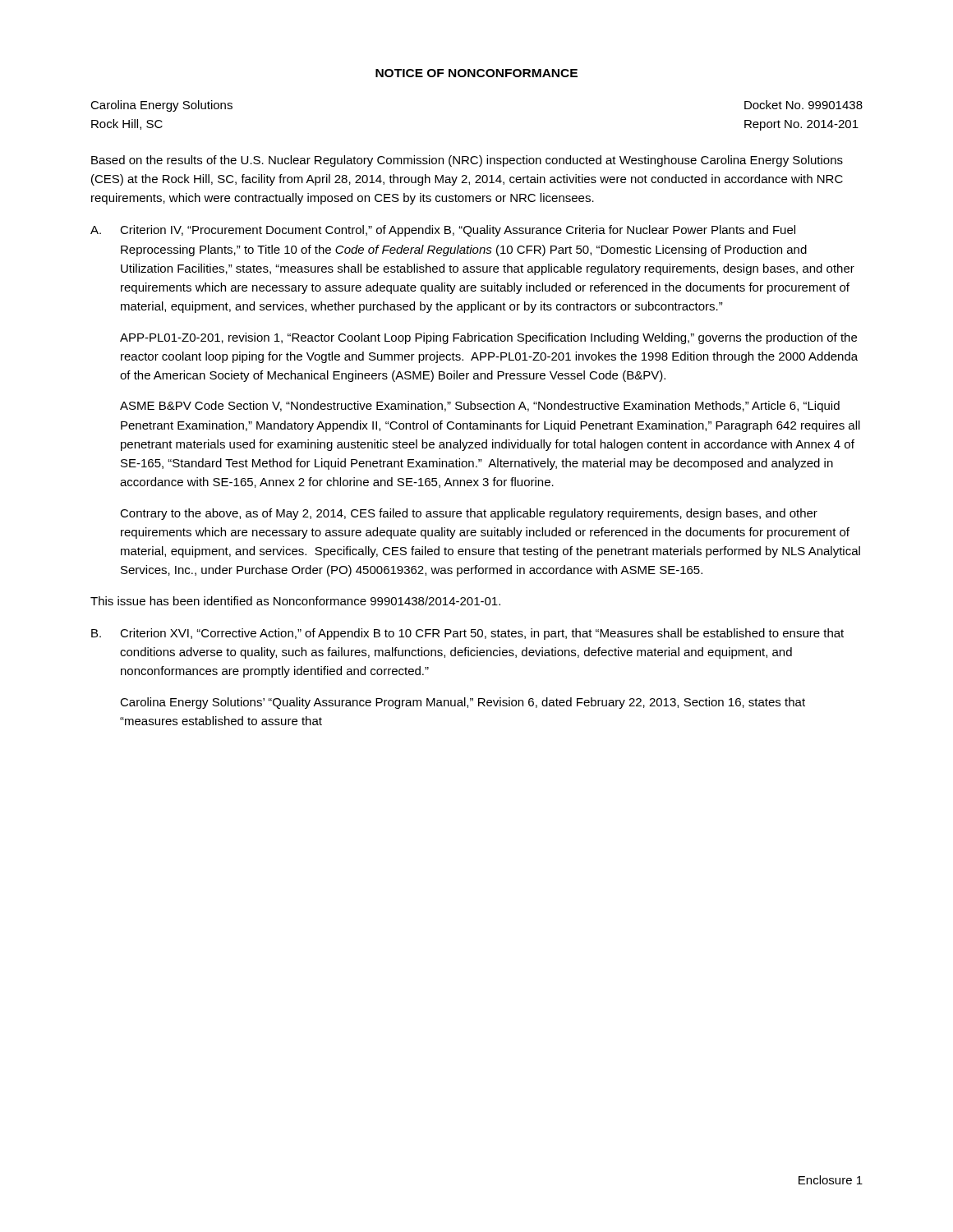Click on the text starting "This issue has been identified"

pos(296,600)
